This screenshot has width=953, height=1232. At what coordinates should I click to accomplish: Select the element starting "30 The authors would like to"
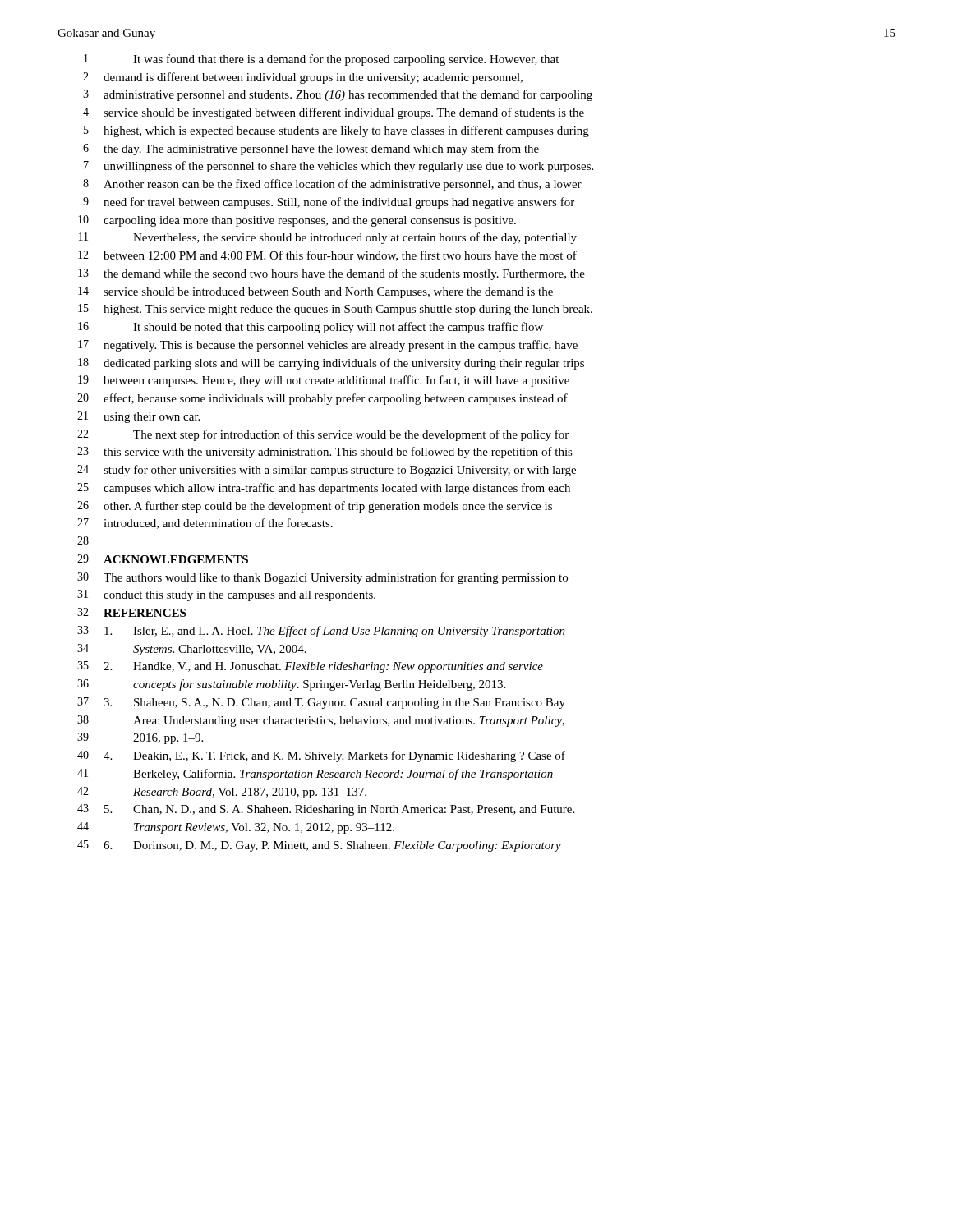(476, 587)
